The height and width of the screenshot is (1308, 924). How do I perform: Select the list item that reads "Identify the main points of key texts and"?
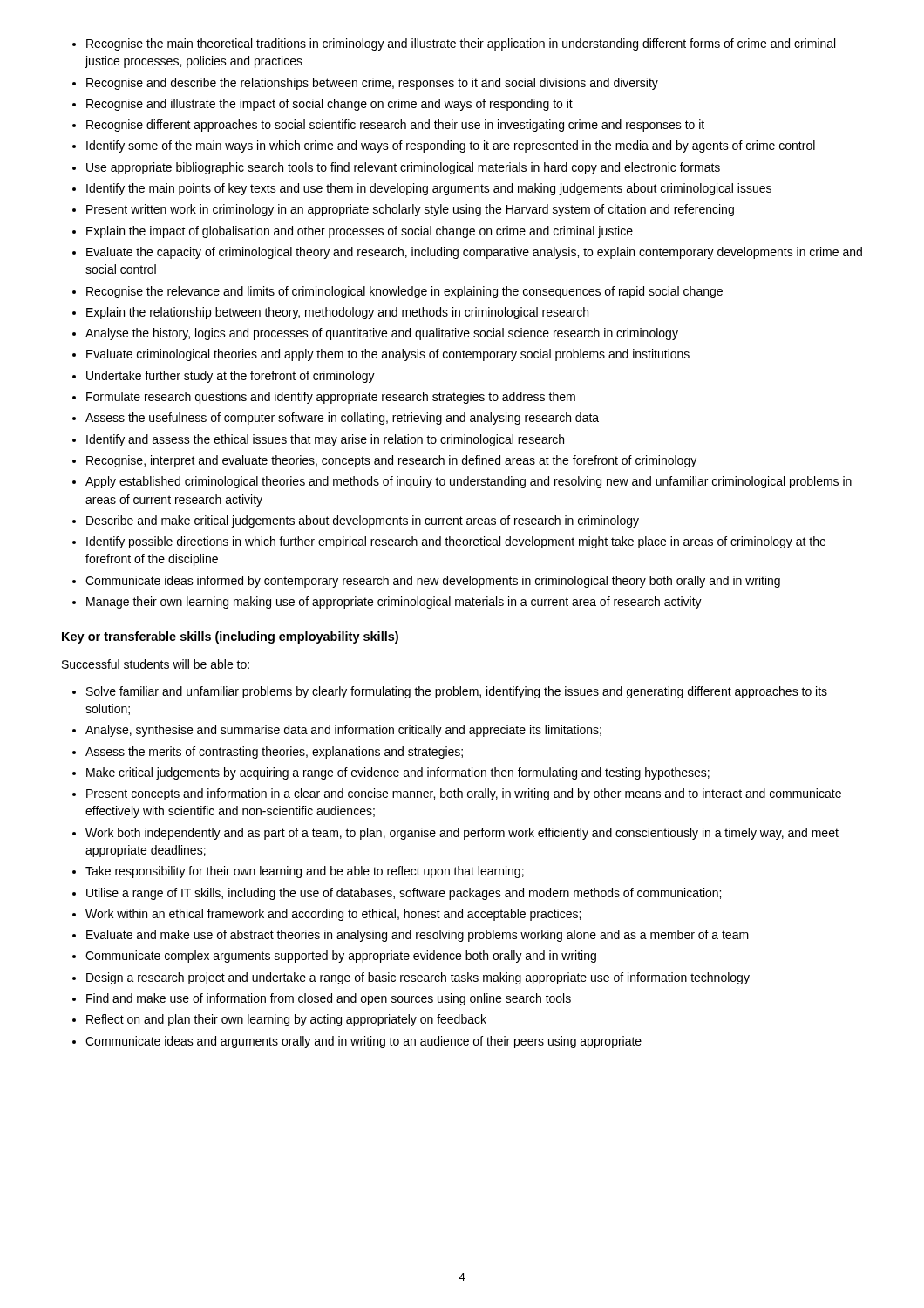[429, 188]
